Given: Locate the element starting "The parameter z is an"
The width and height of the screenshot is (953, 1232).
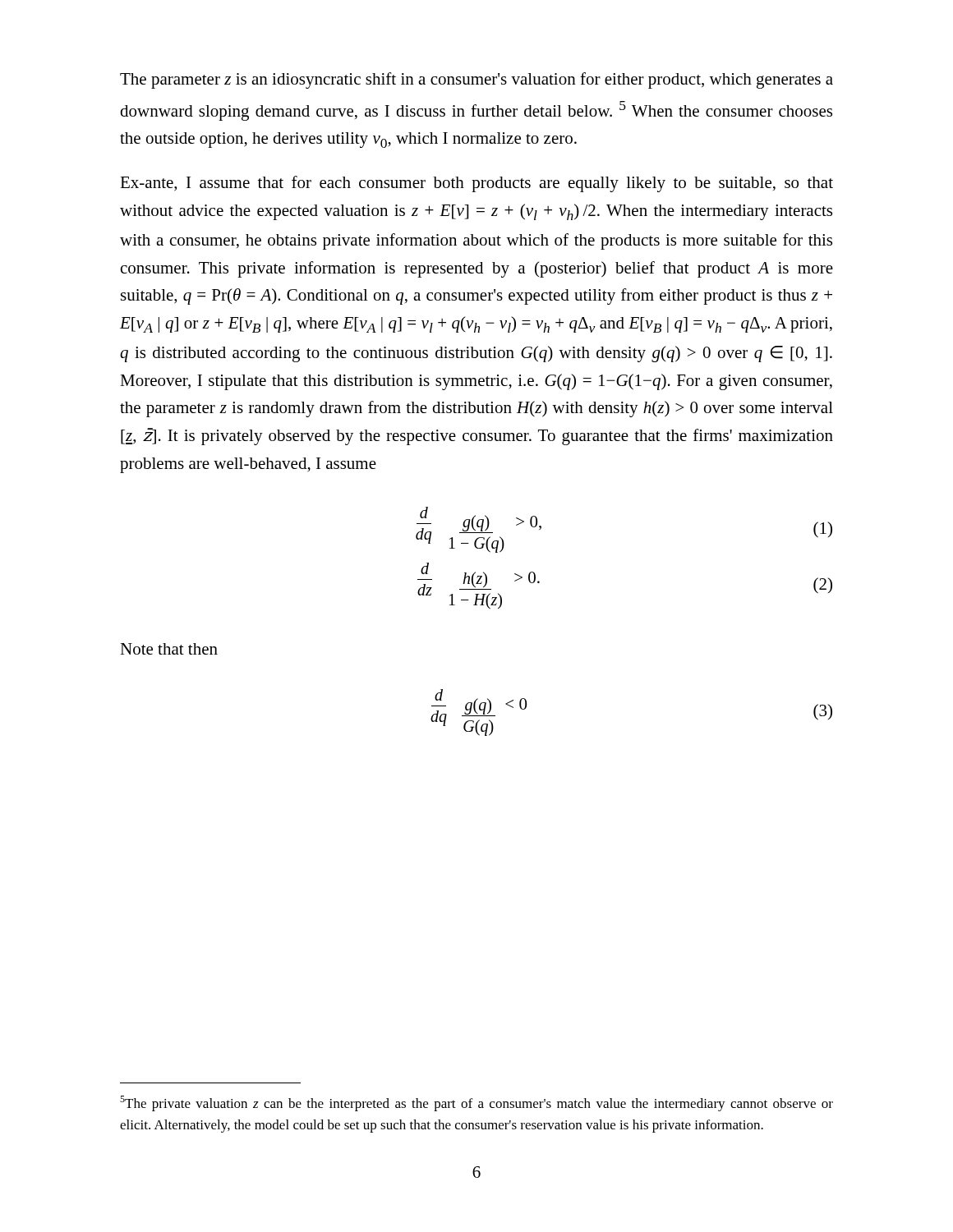Looking at the screenshot, I should tap(476, 110).
